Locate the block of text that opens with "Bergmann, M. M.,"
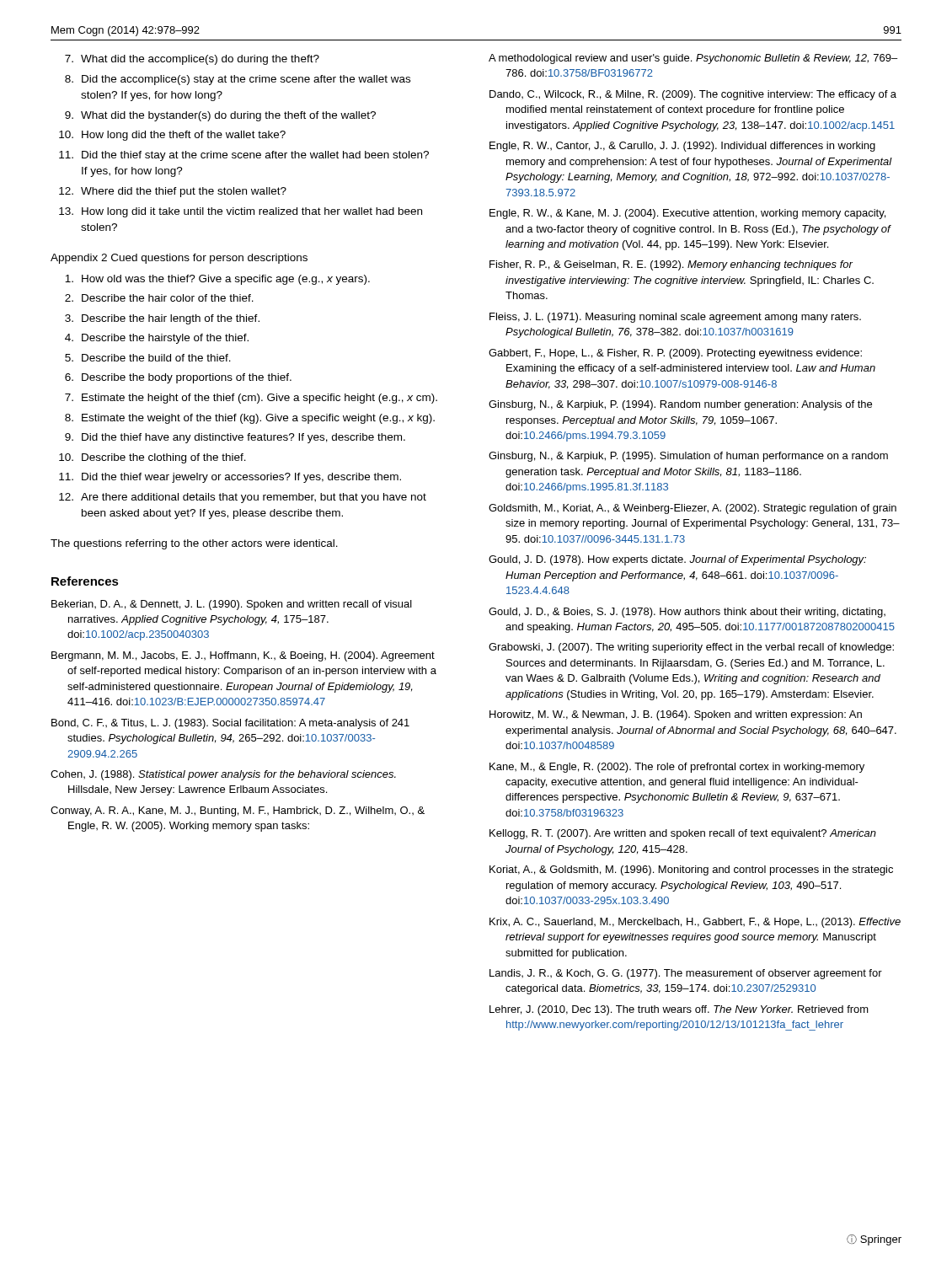 coord(243,678)
